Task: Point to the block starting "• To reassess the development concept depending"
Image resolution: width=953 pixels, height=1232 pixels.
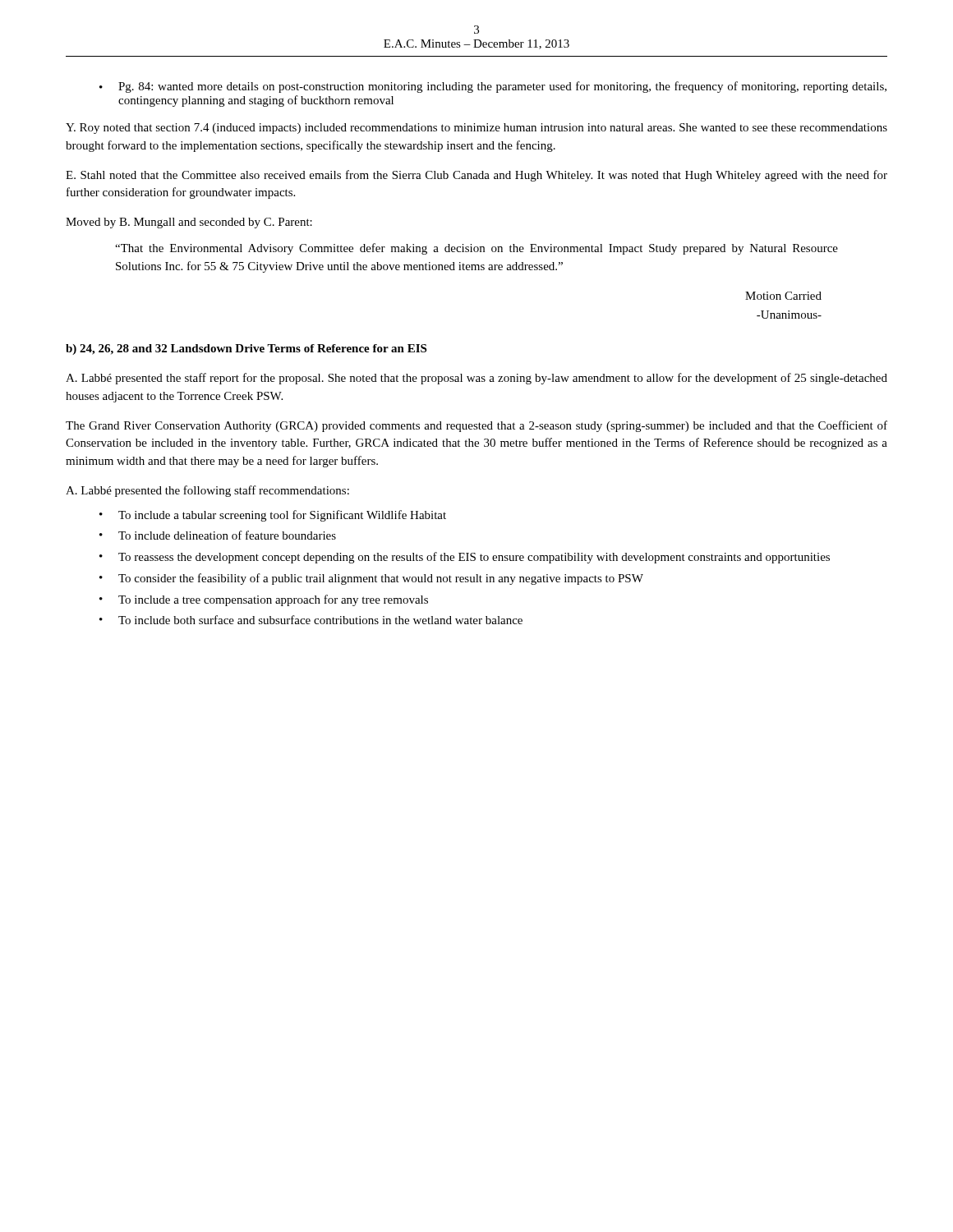Action: point(493,558)
